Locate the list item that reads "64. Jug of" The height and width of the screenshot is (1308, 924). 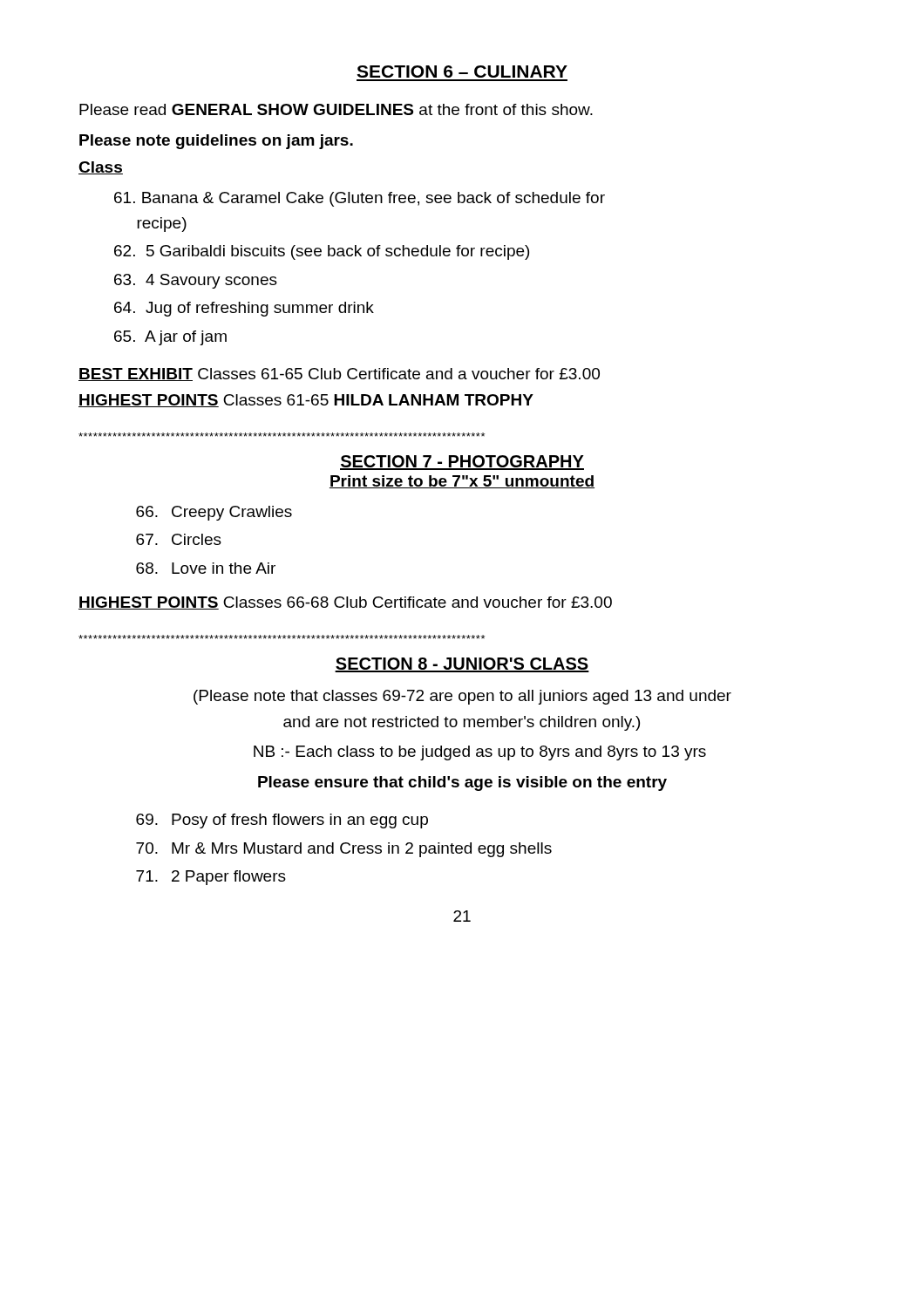click(244, 307)
